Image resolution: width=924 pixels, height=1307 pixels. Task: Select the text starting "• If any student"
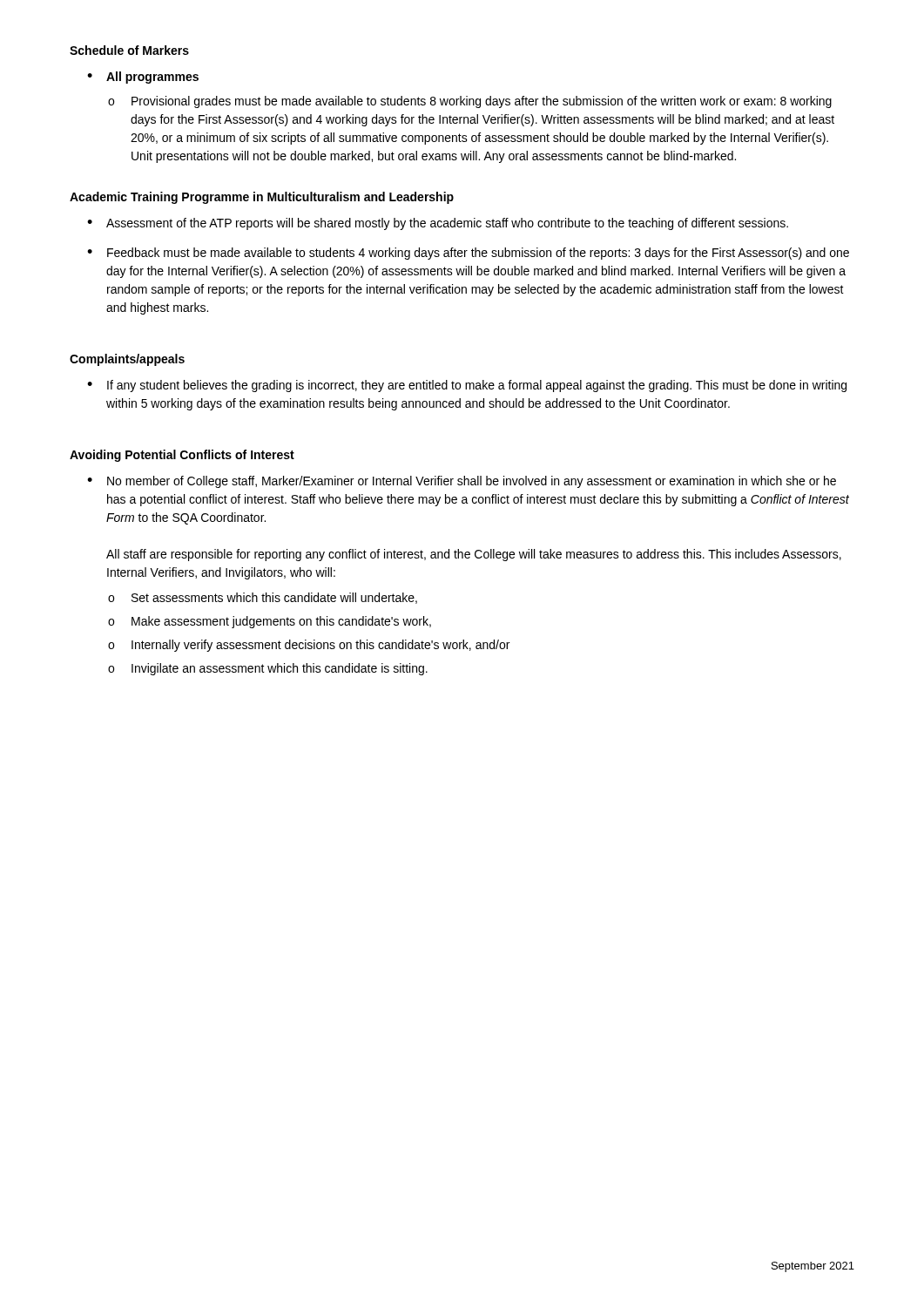tap(471, 395)
